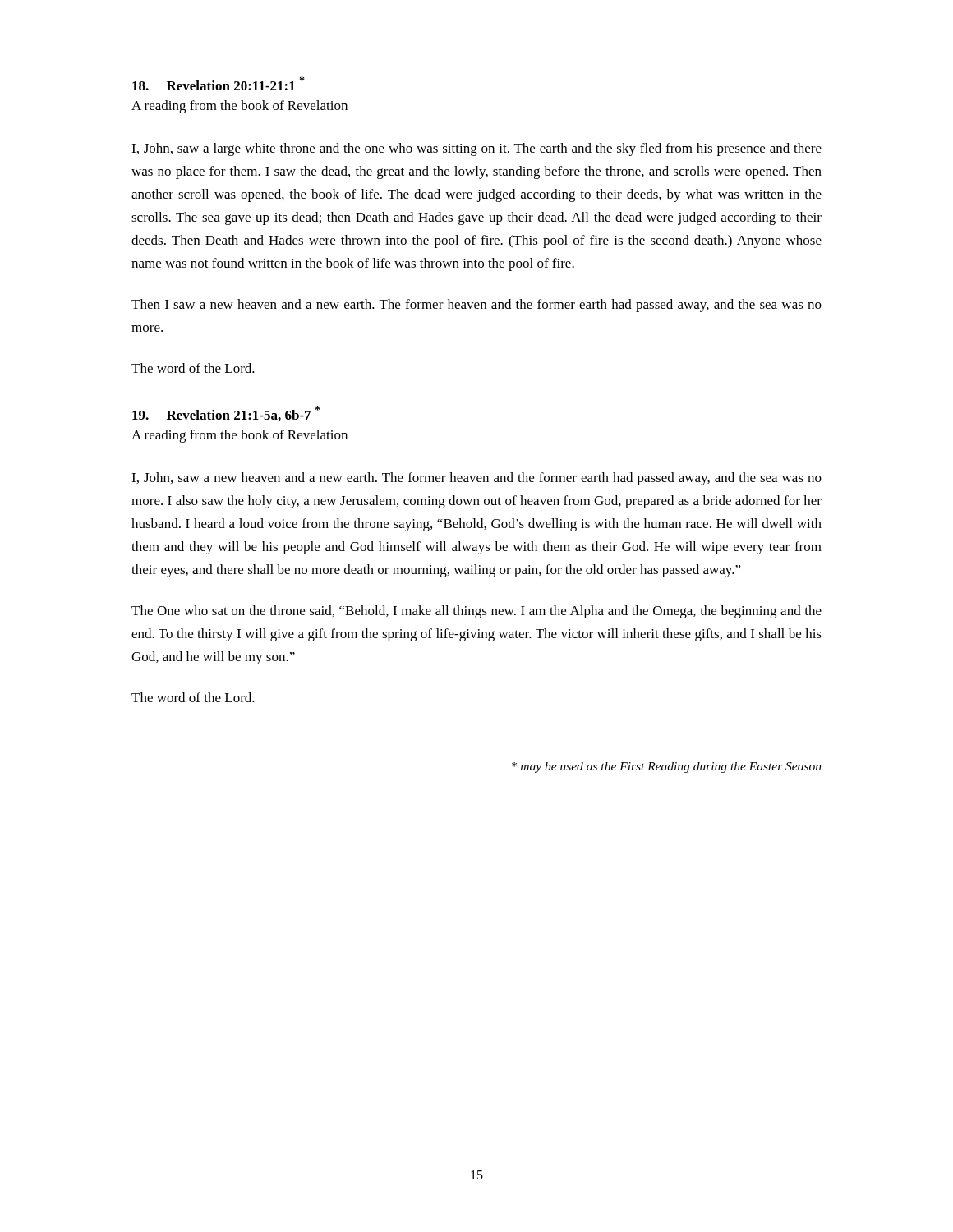Image resolution: width=953 pixels, height=1232 pixels.
Task: Locate the footnote
Action: tap(666, 766)
